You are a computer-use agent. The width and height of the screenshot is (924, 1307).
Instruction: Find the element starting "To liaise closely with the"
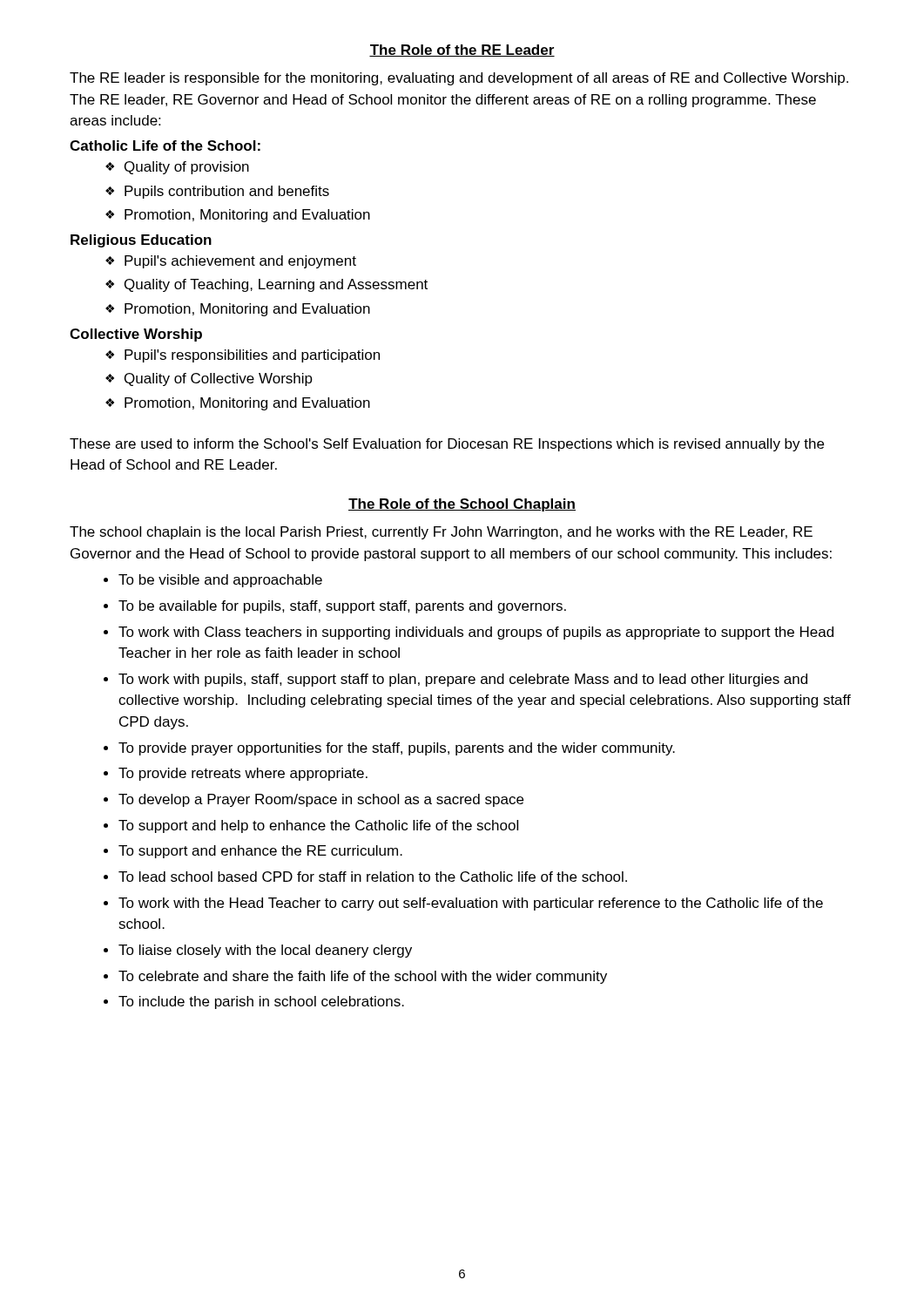265,950
